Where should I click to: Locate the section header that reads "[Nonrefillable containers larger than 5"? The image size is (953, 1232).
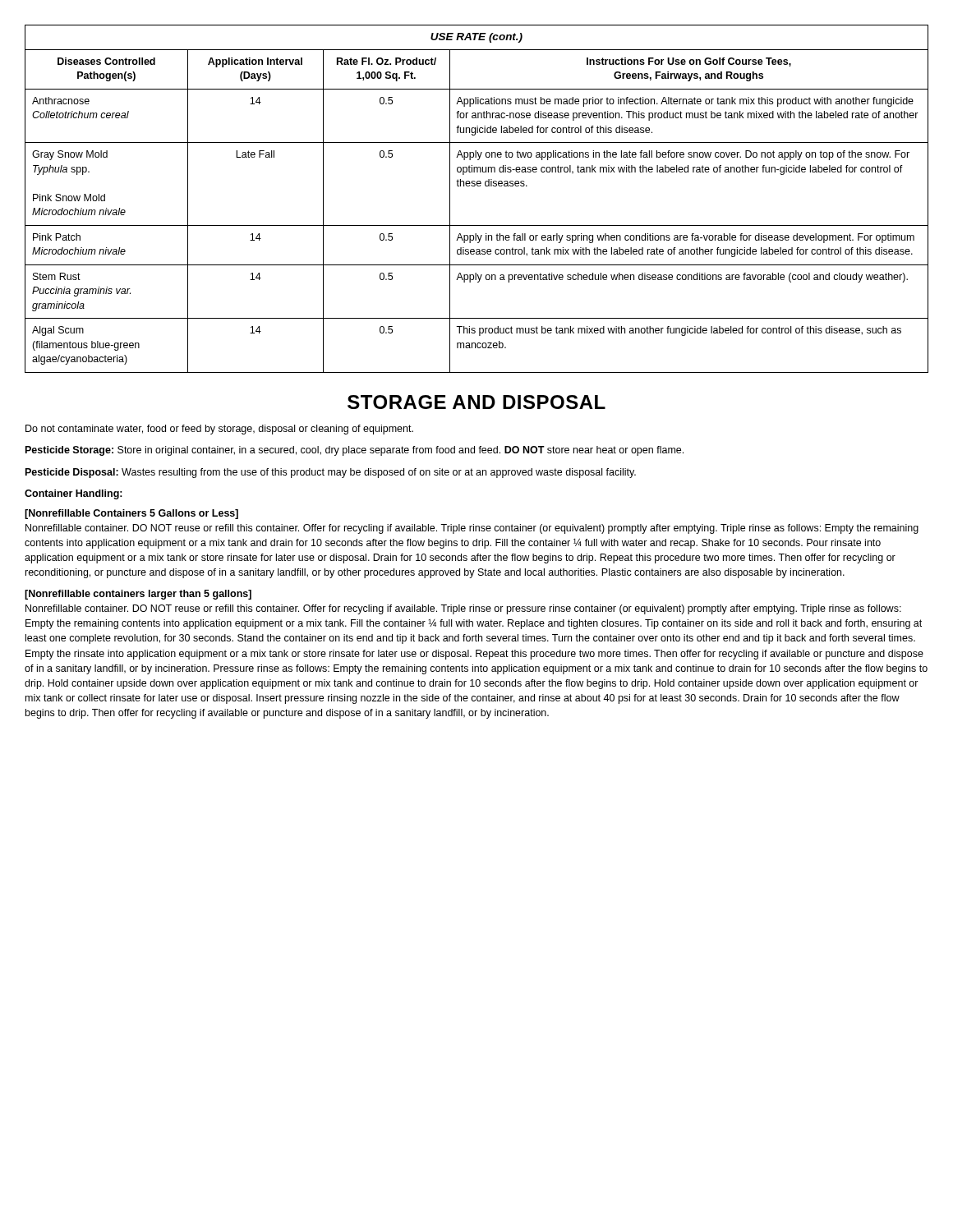click(x=476, y=594)
